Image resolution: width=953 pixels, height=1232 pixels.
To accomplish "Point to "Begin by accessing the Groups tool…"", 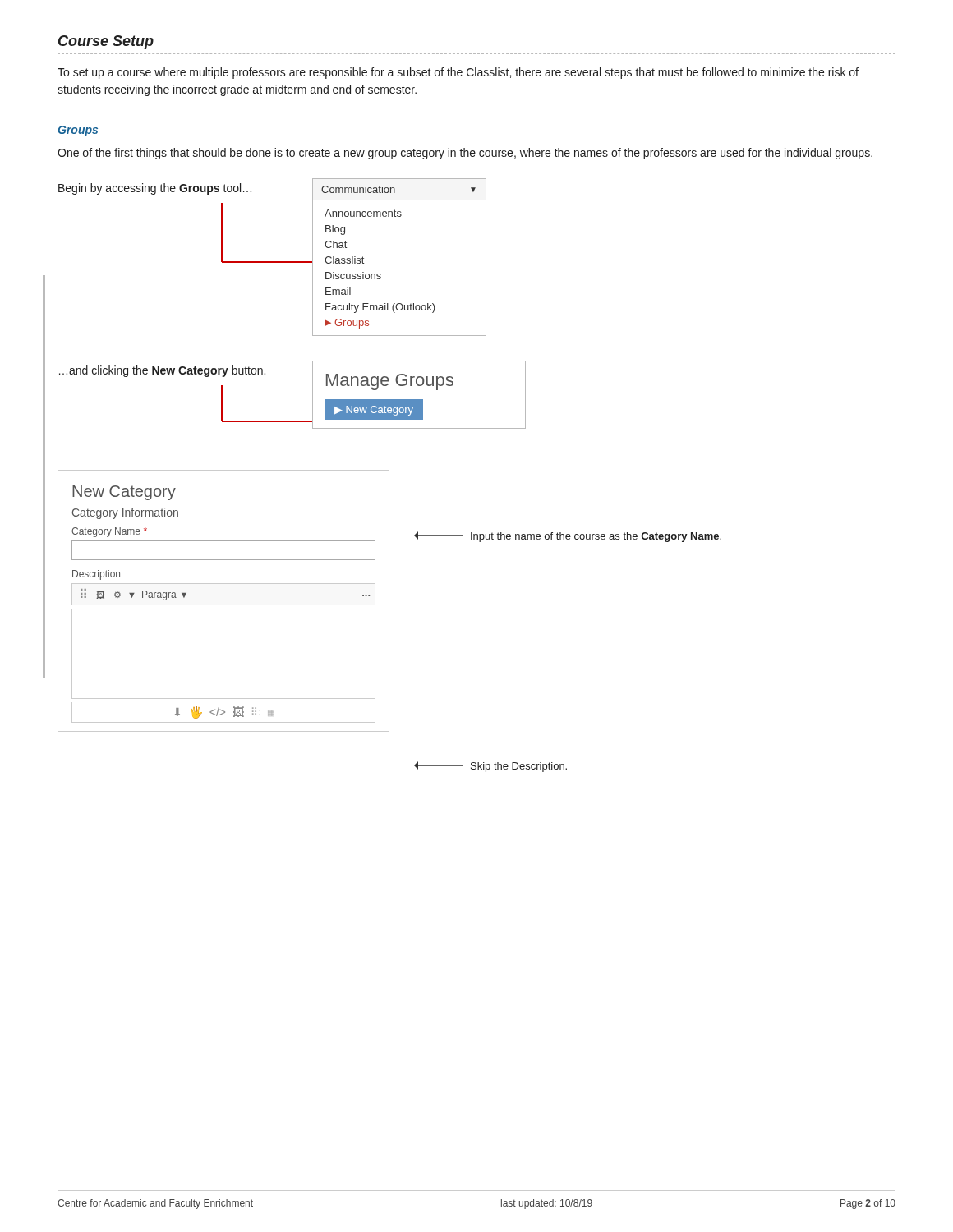I will 155,188.
